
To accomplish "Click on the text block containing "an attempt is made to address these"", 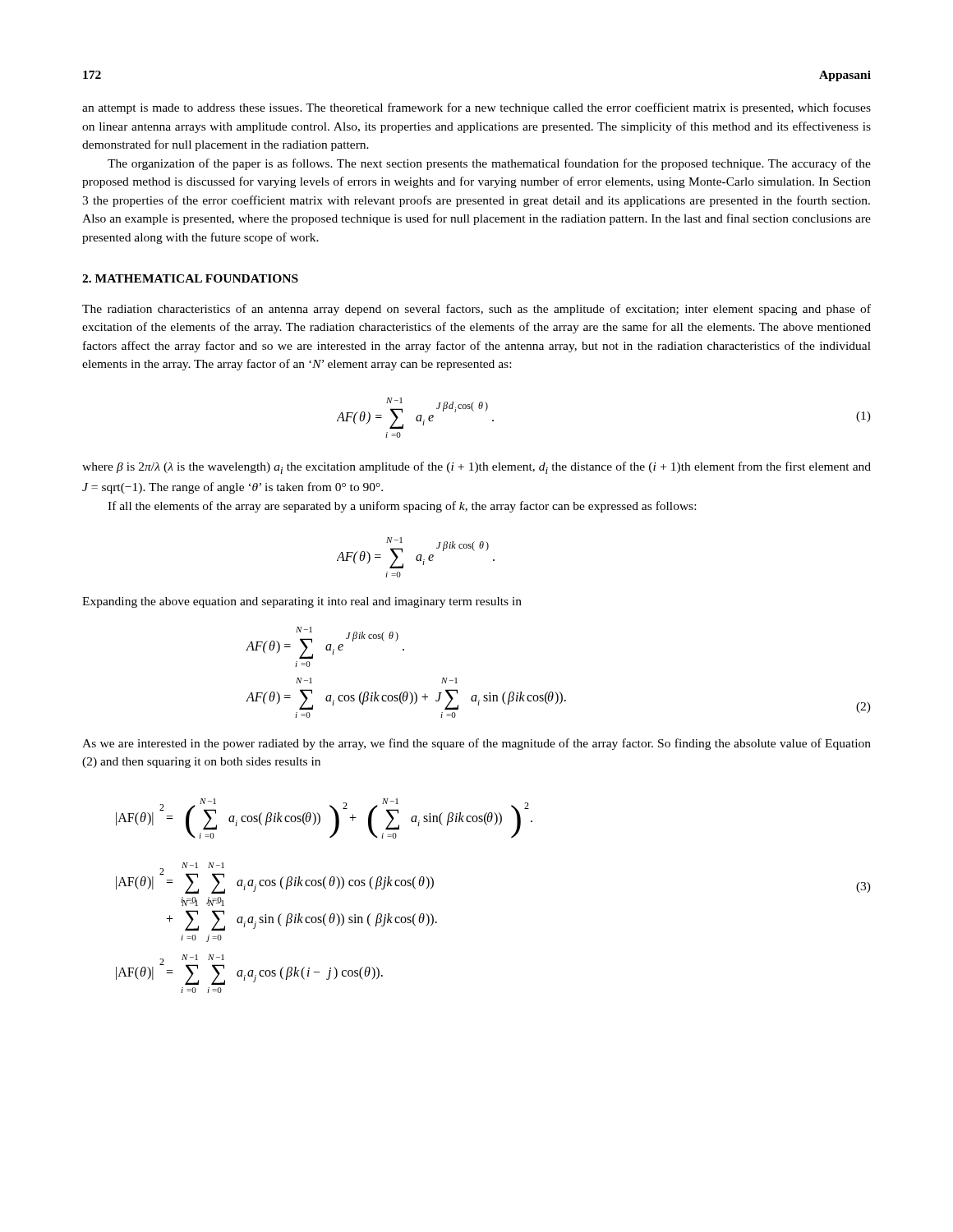I will [476, 127].
